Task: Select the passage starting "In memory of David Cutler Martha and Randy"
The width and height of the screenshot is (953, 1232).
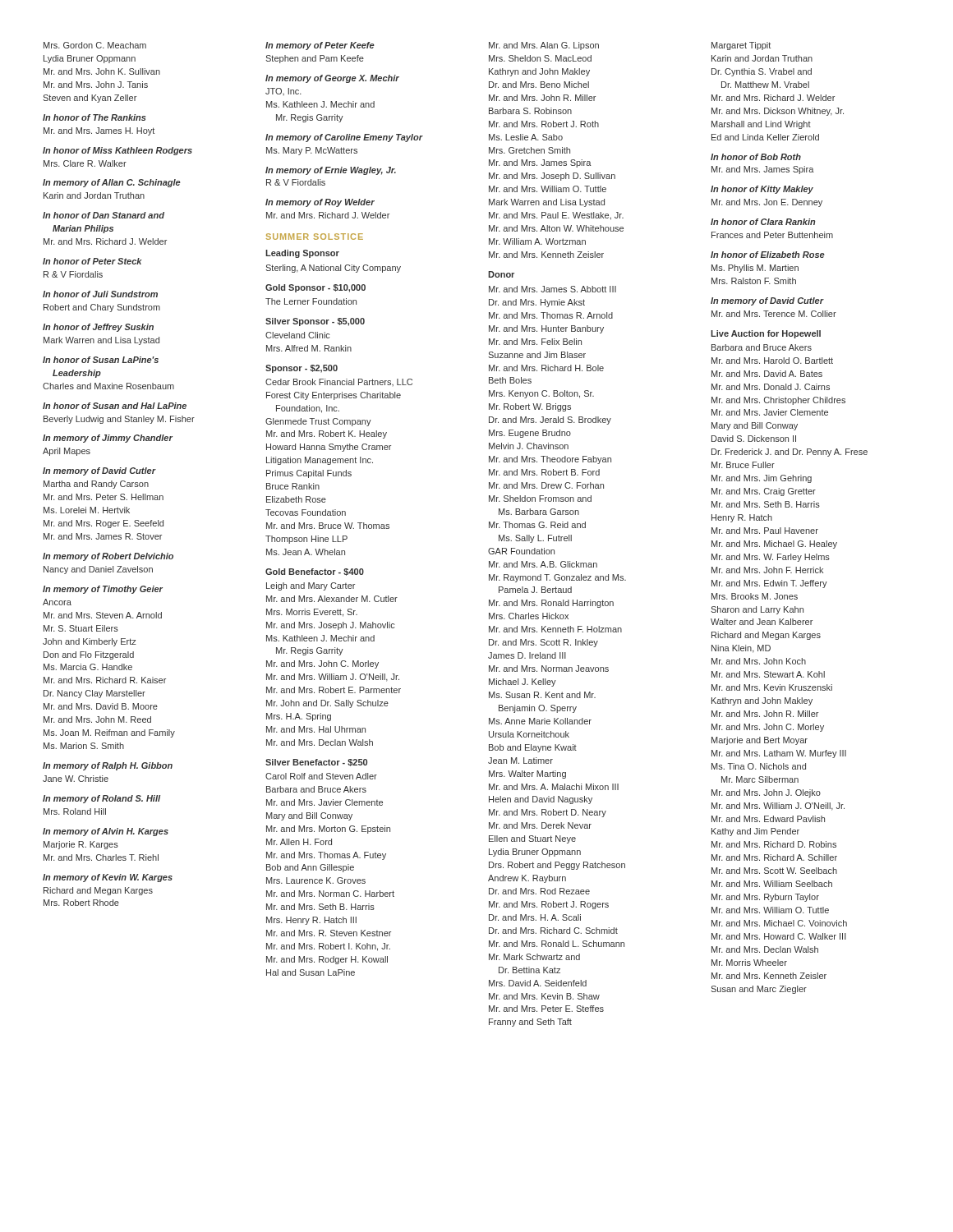Action: 143,504
